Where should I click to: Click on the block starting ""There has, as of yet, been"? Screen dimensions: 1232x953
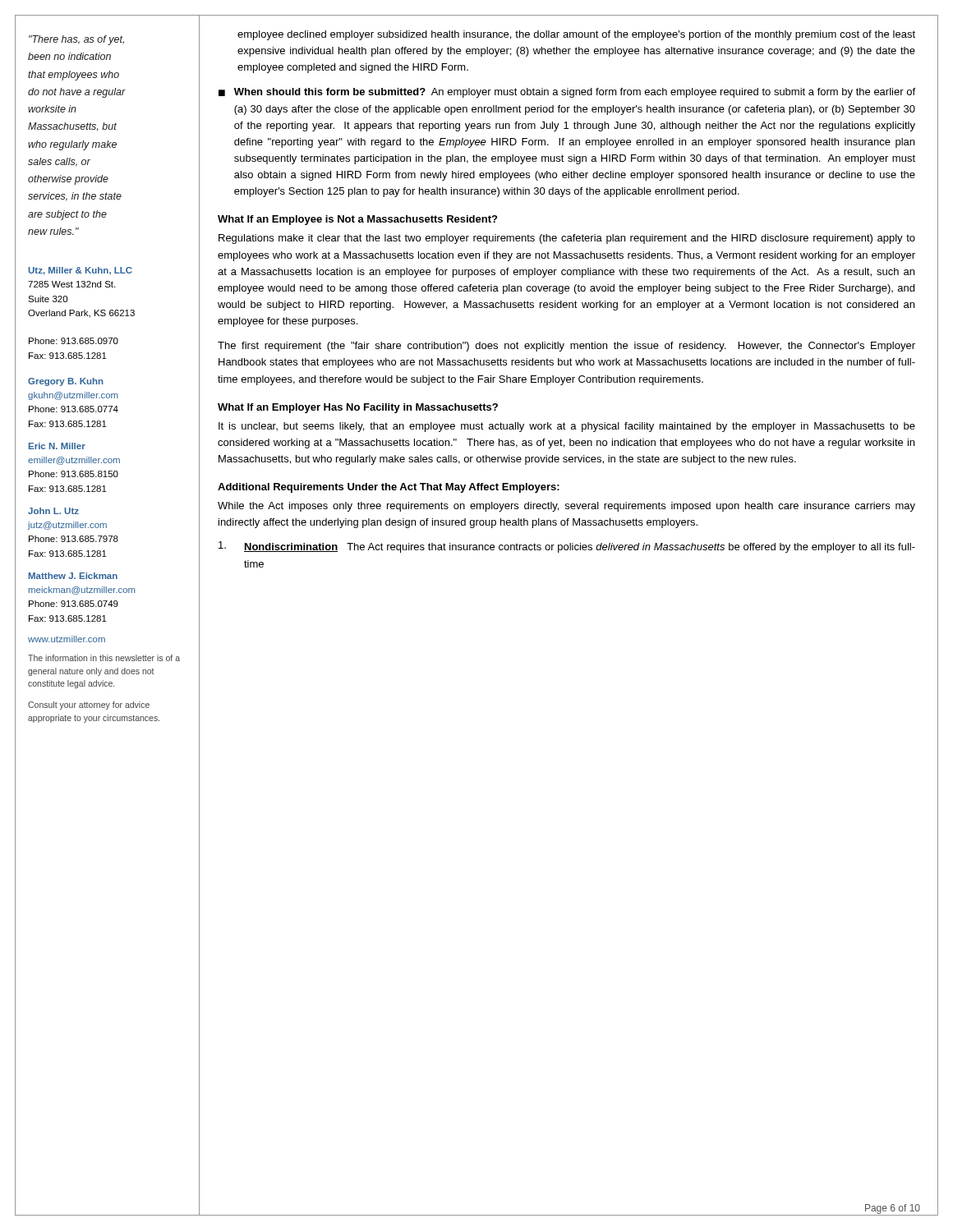(x=77, y=135)
